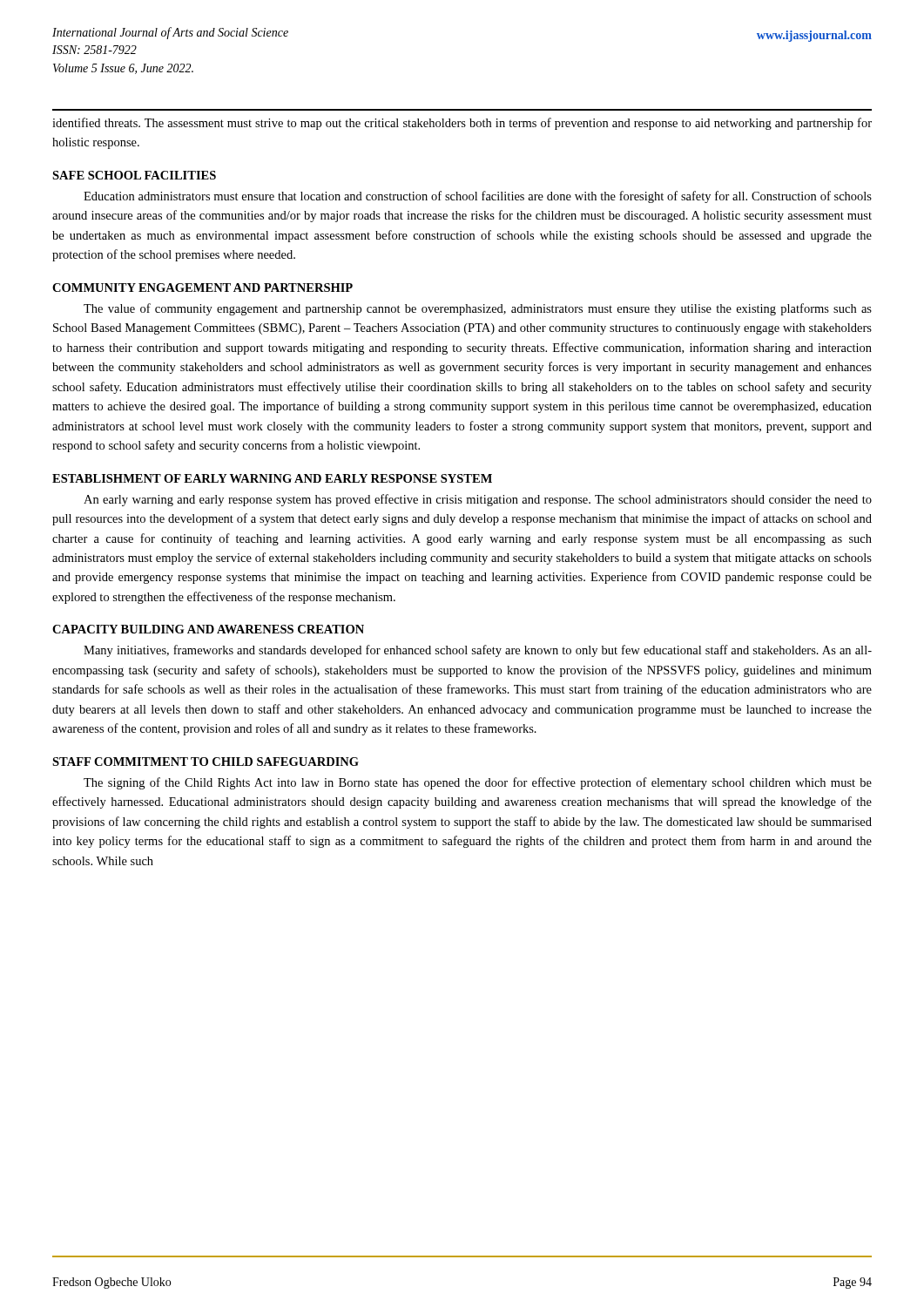The height and width of the screenshot is (1307, 924).
Task: Locate the block starting "STAFF COMMITMENT TO CHILD SAFEGUARDING"
Action: pos(206,762)
